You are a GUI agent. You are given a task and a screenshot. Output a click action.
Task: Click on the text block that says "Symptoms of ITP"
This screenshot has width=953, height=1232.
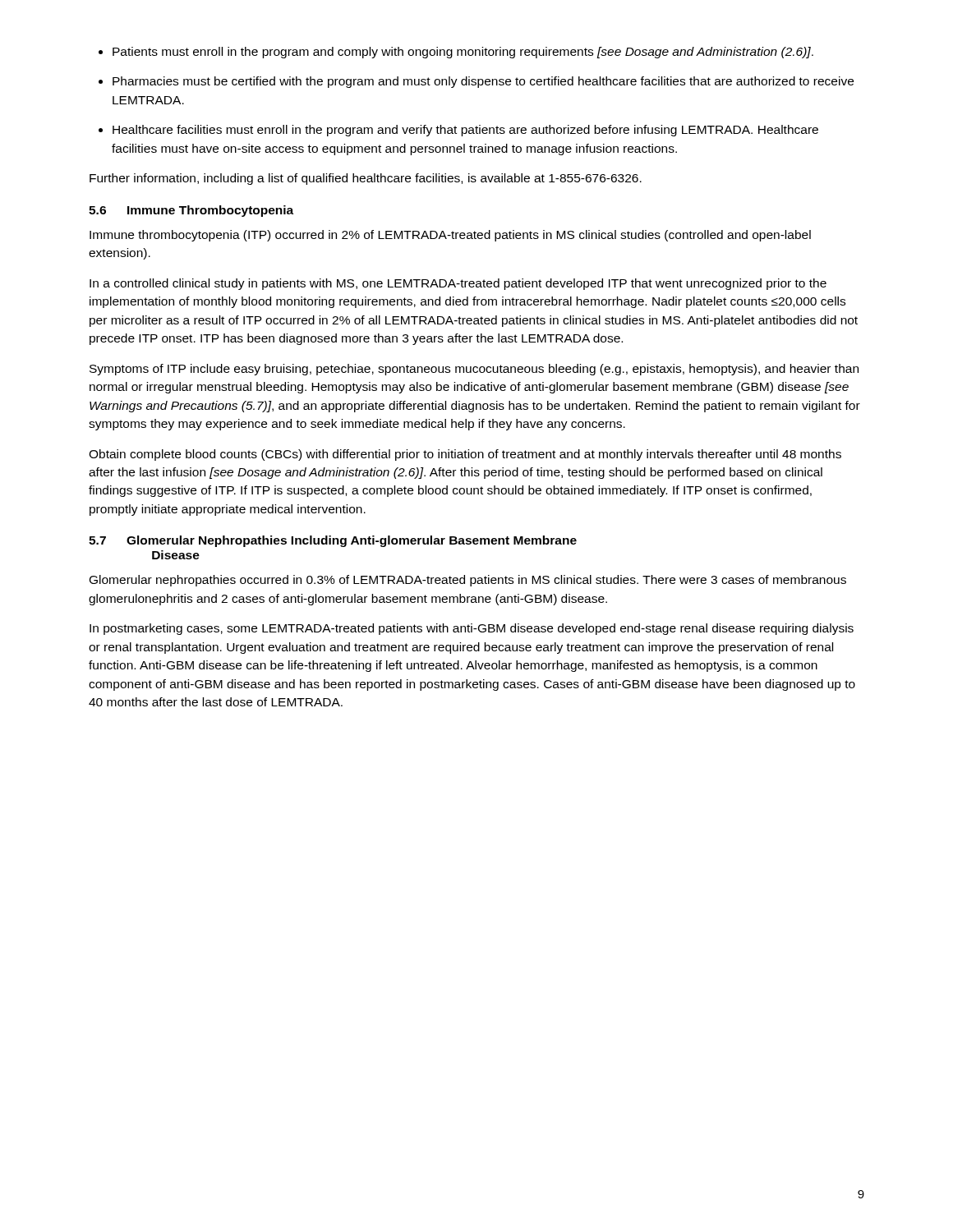pyautogui.click(x=474, y=396)
